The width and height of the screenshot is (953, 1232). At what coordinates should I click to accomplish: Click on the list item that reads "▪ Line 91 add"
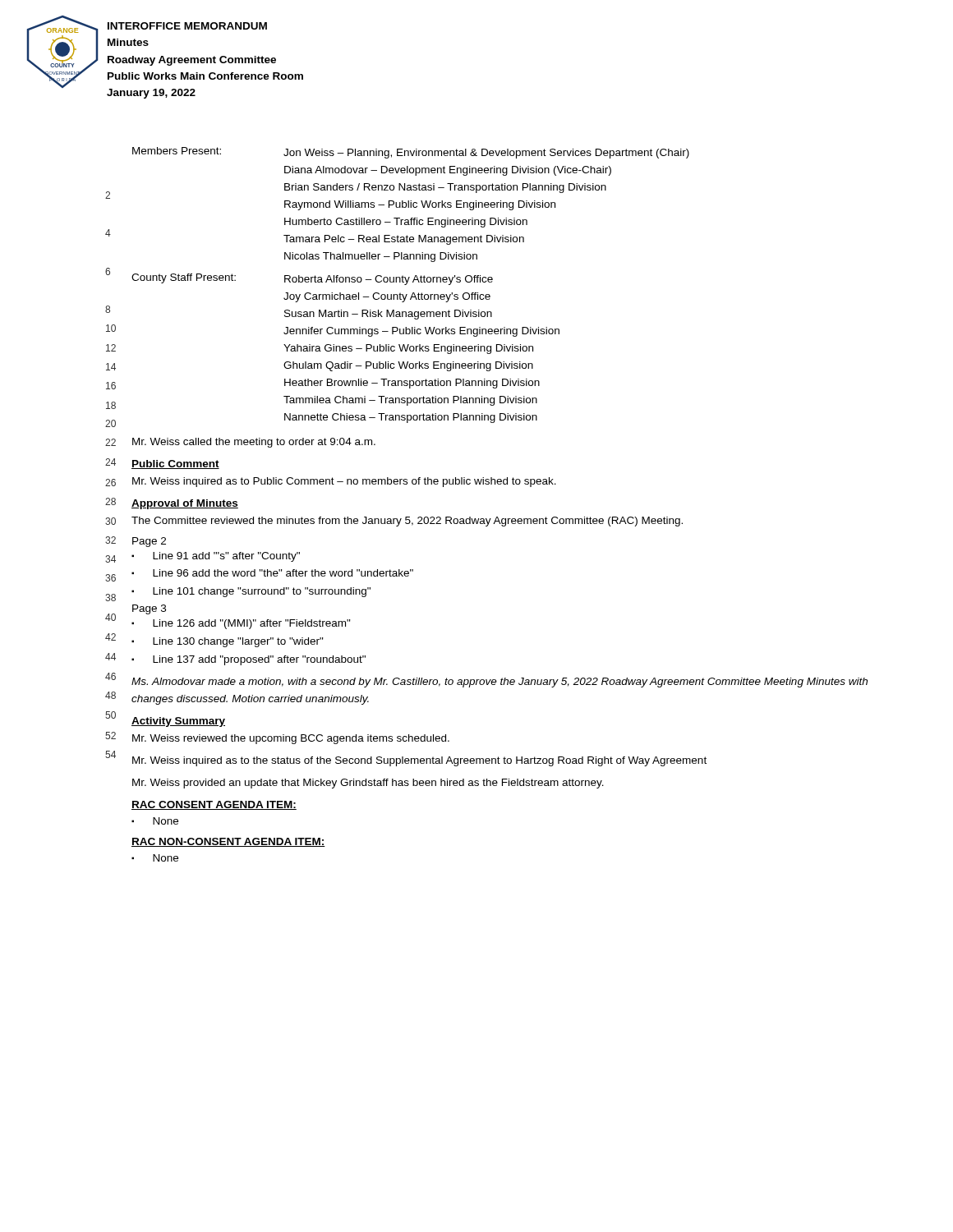click(x=216, y=555)
